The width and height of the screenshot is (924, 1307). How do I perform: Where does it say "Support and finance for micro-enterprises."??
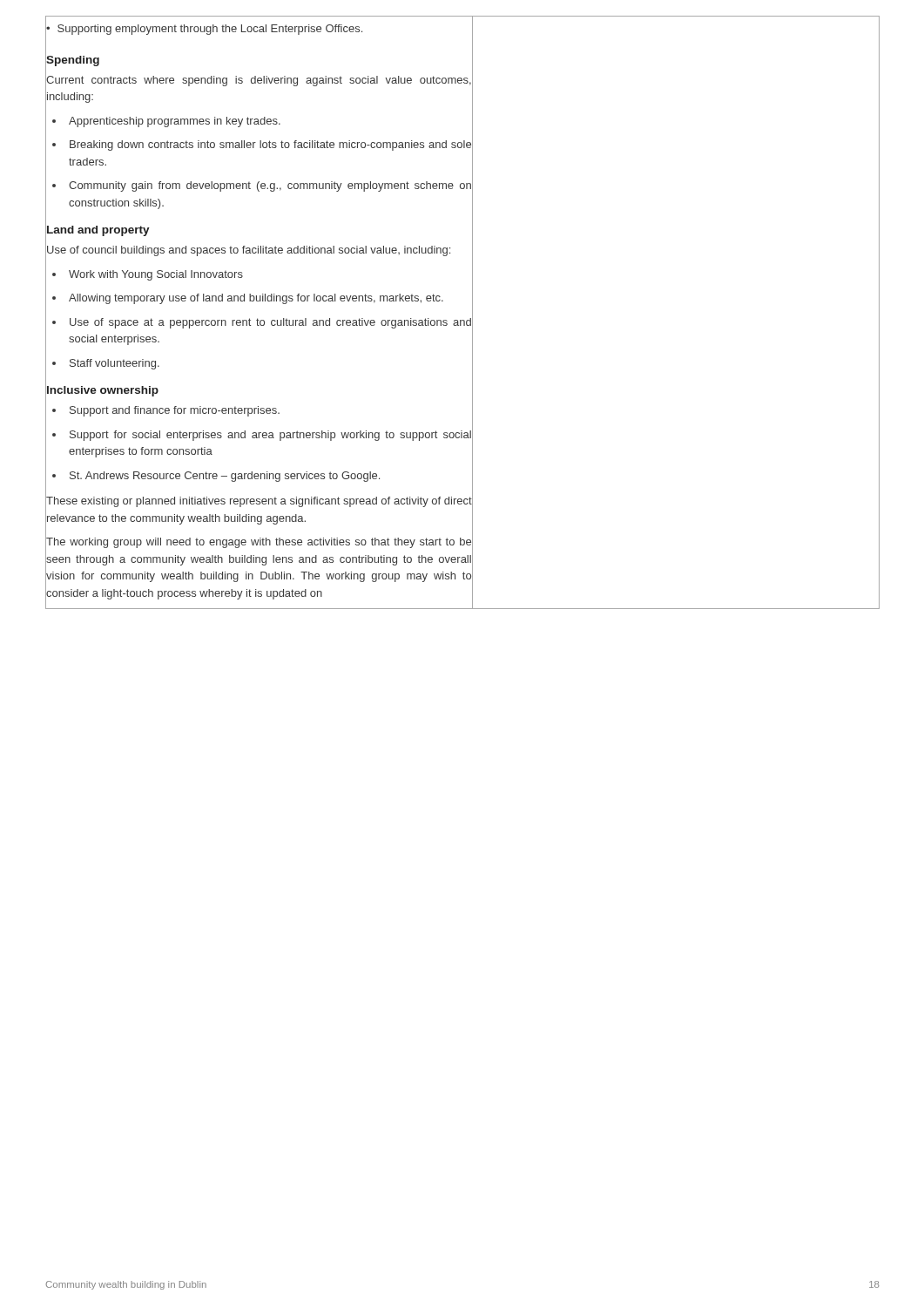pos(175,410)
